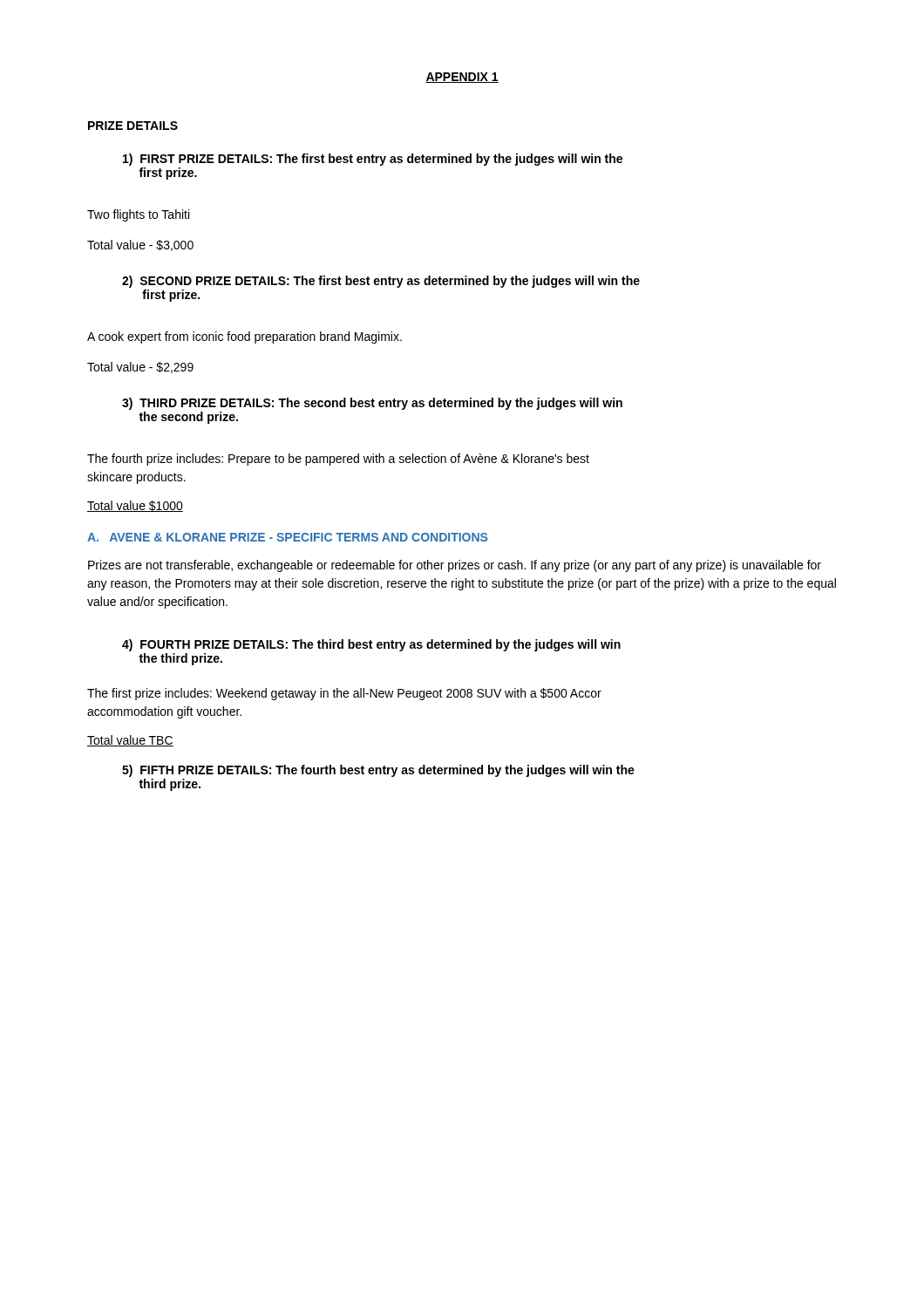924x1308 pixels.
Task: Point to the block beginning "4) FOURTH PRIZE DETAILS: The"
Action: [x=479, y=651]
